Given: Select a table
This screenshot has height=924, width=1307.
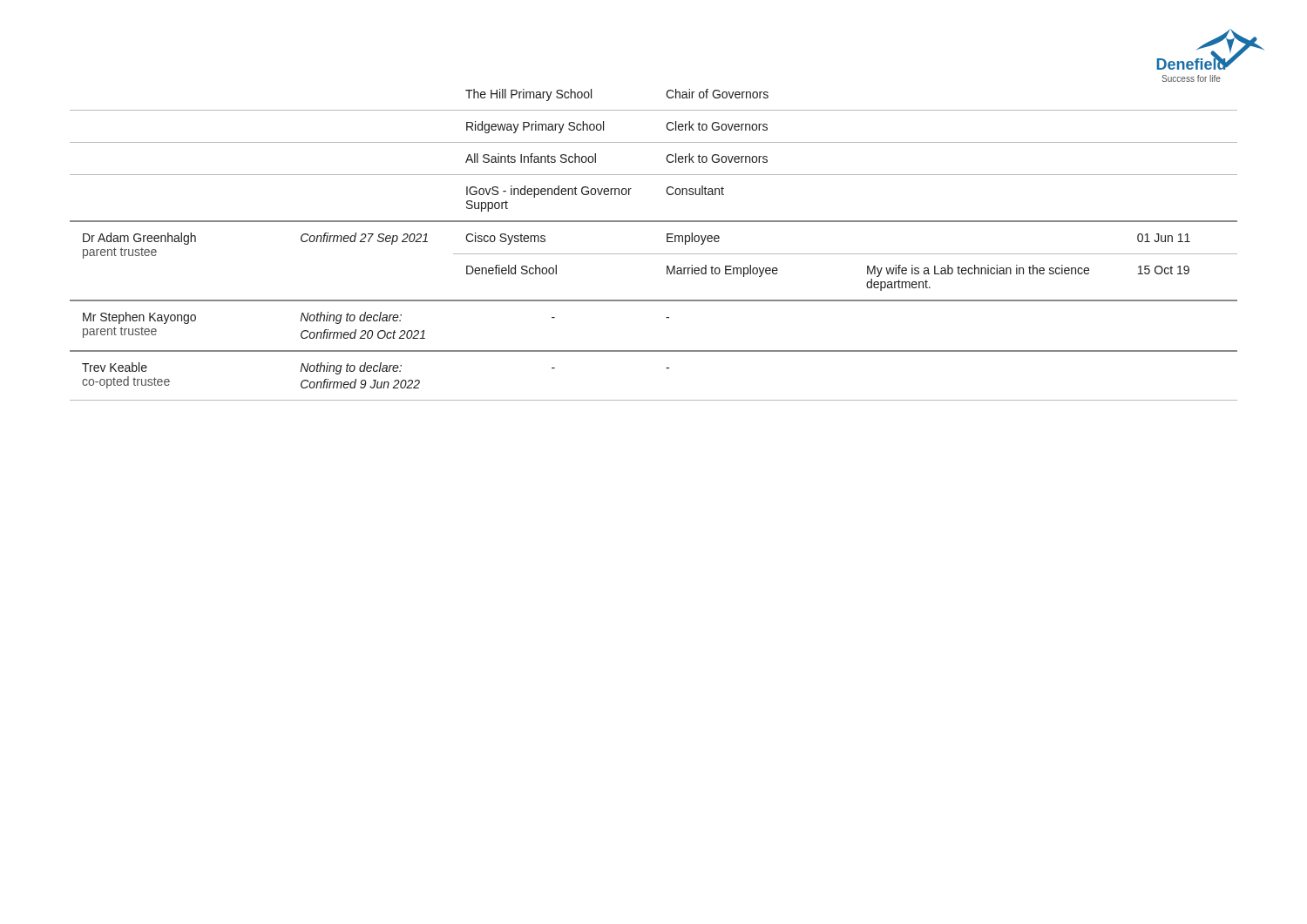Looking at the screenshot, I should point(654,240).
